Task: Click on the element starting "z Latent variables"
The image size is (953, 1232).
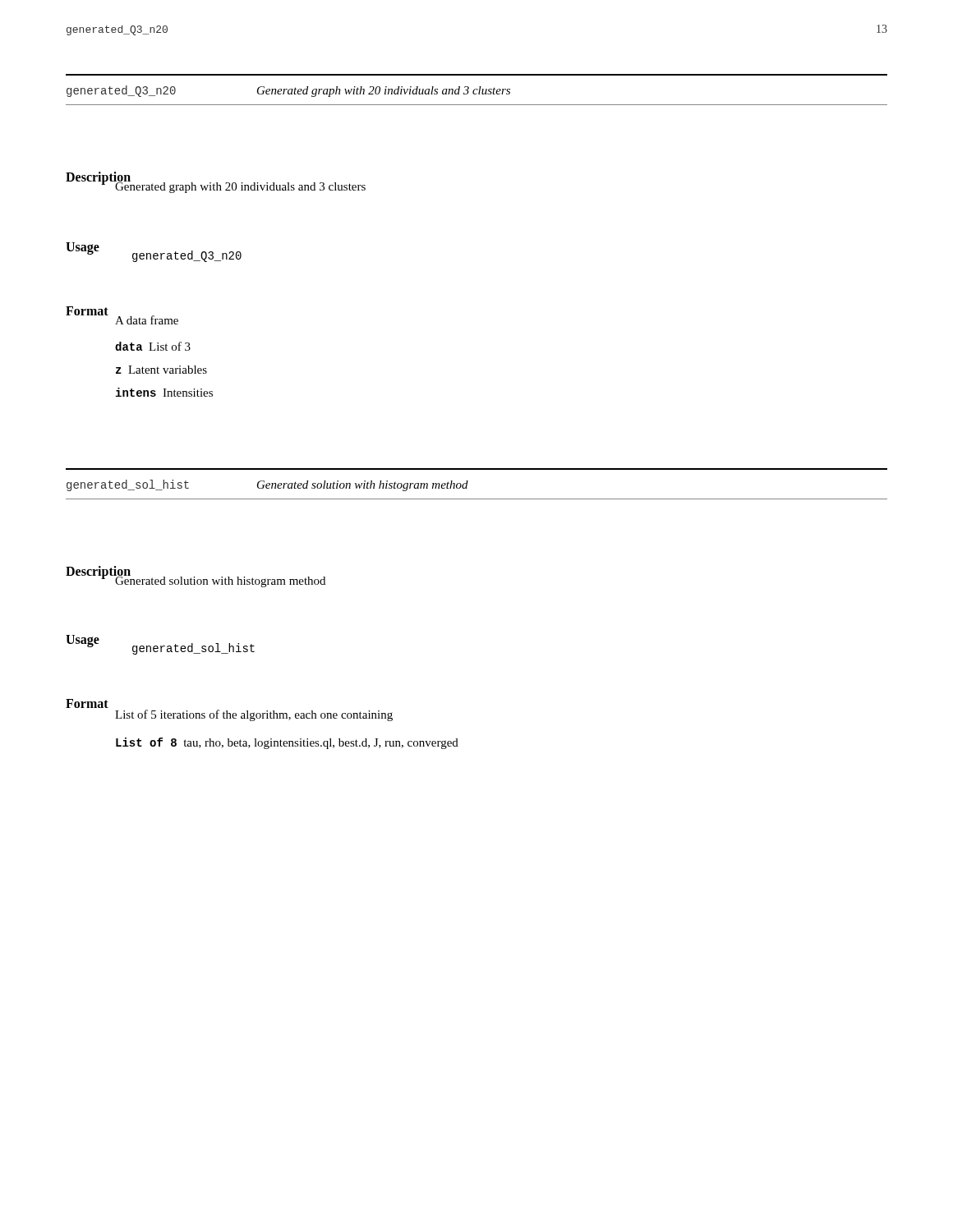Action: [x=161, y=370]
